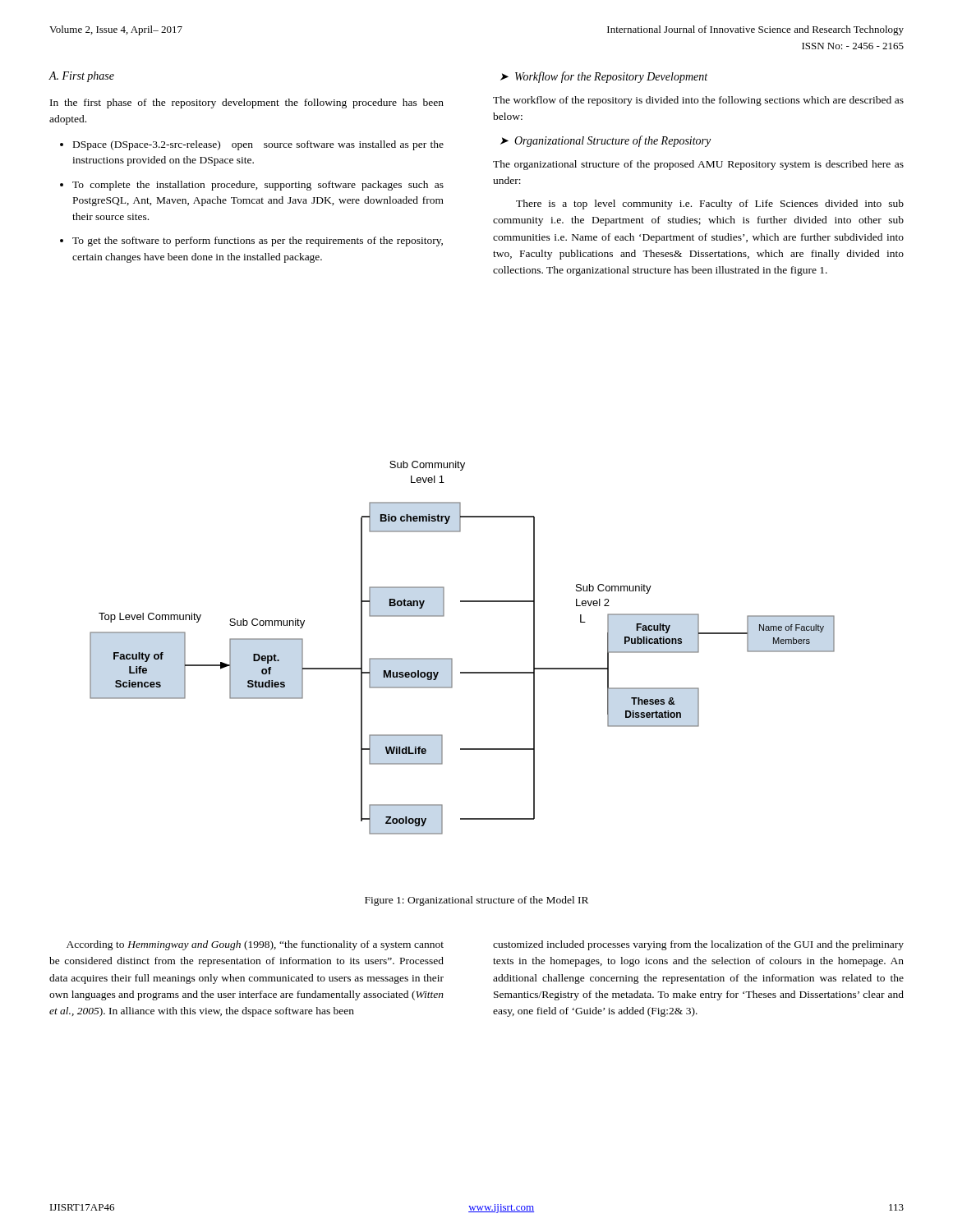Screen dimensions: 1232x953
Task: Where is the passage that starts "The workflow of"?
Action: (x=698, y=108)
